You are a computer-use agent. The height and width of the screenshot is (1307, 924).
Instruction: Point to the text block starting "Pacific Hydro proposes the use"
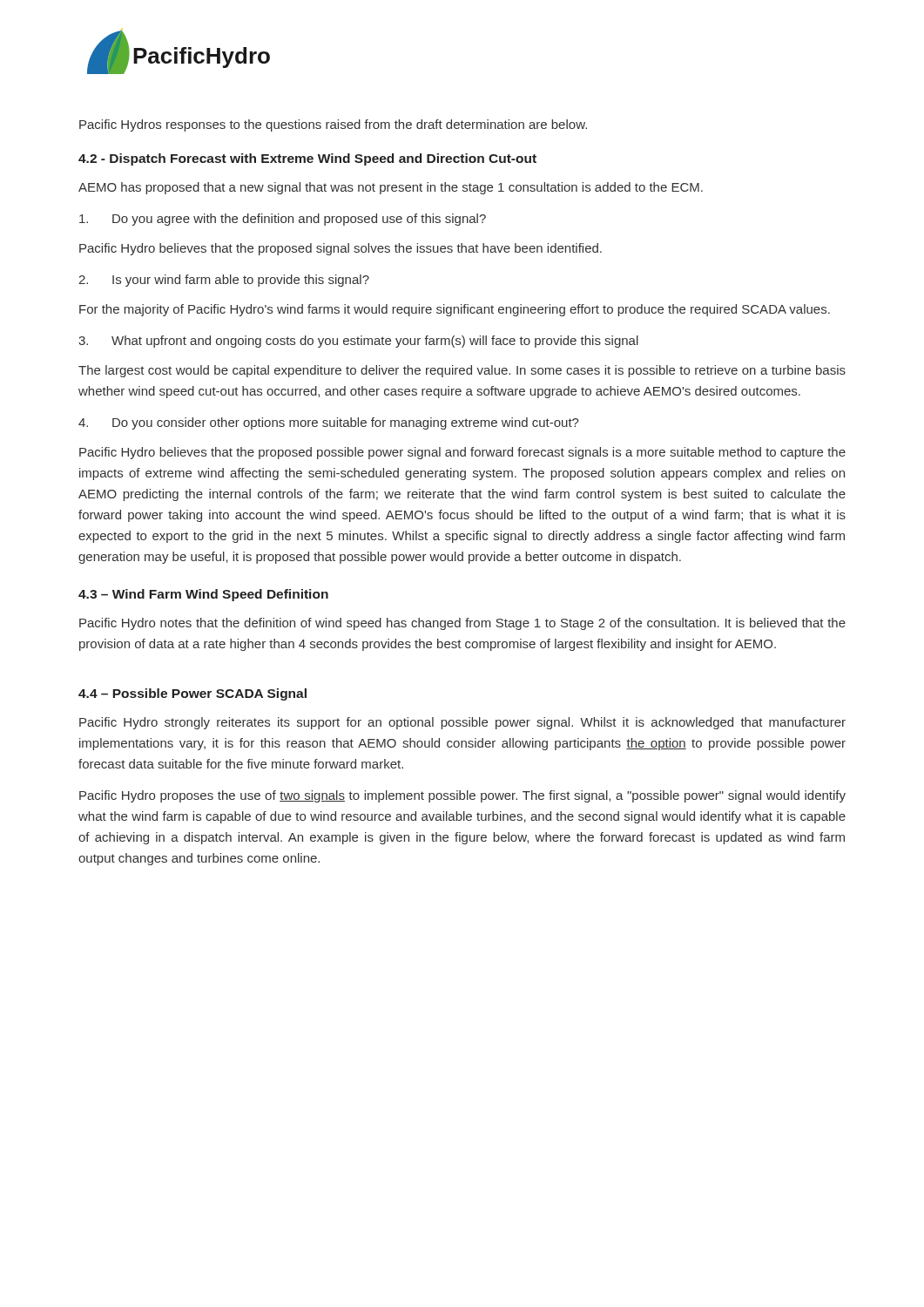tap(462, 826)
